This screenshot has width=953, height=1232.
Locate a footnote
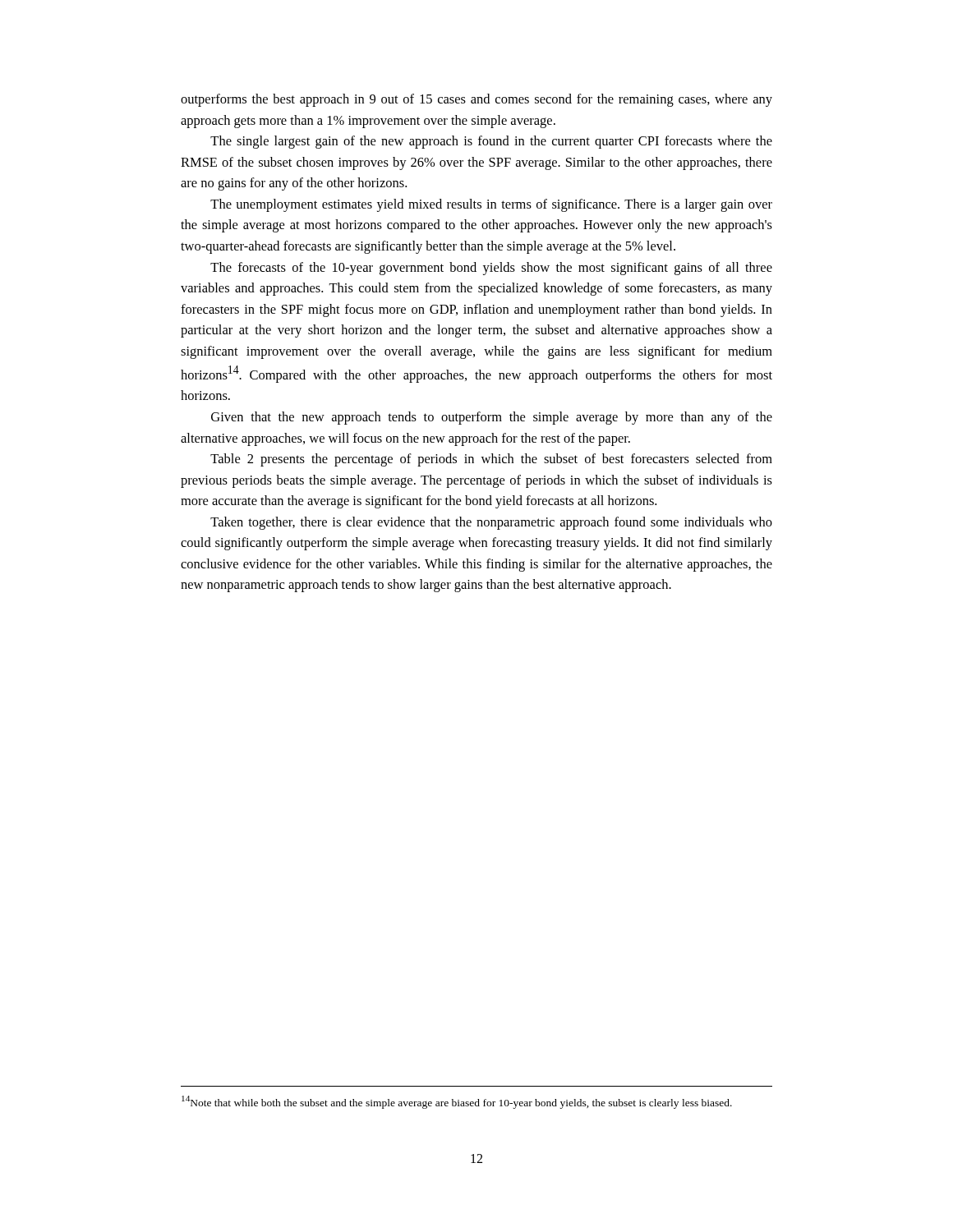click(x=476, y=1101)
